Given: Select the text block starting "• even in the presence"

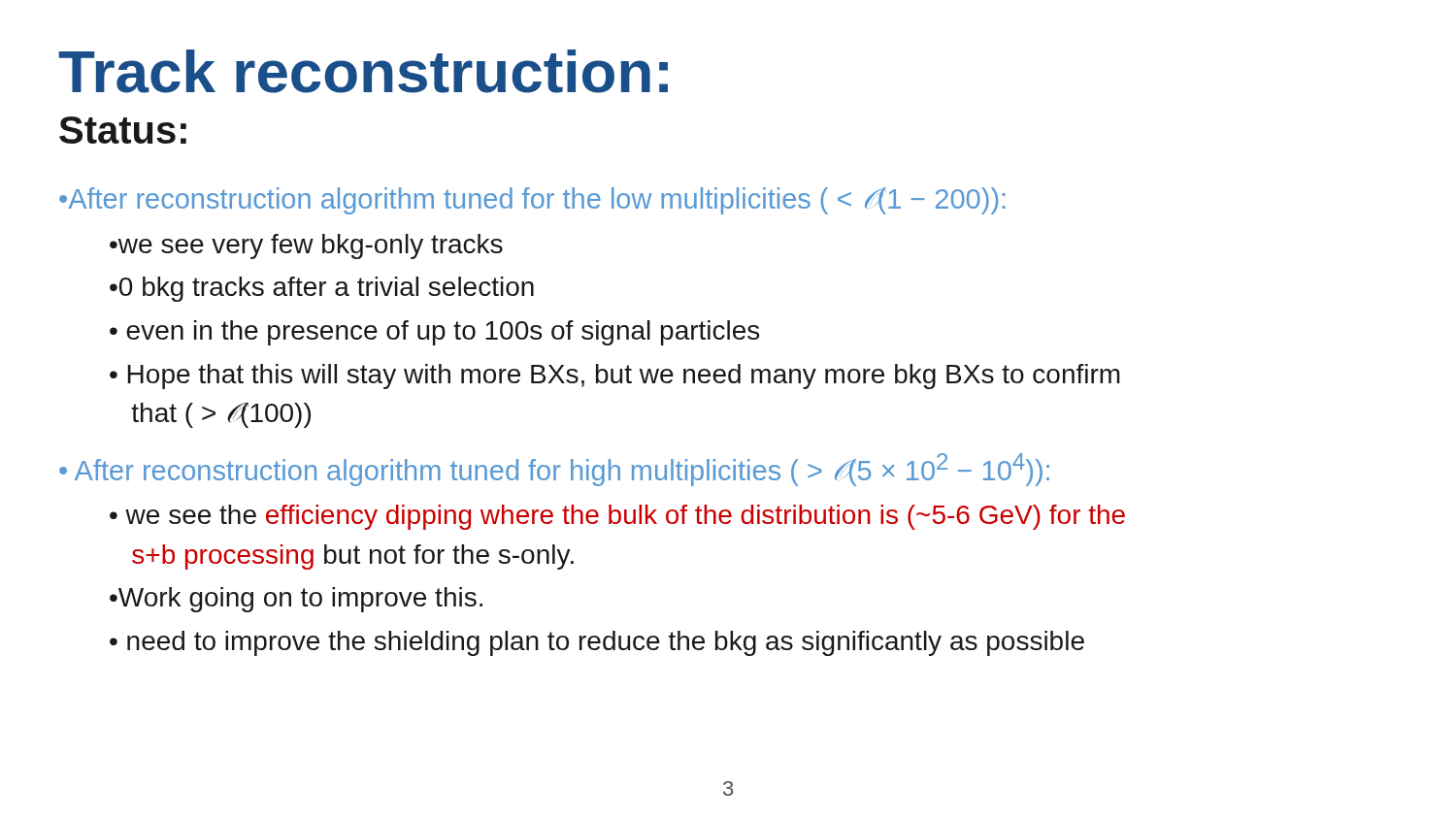Looking at the screenshot, I should point(435,330).
